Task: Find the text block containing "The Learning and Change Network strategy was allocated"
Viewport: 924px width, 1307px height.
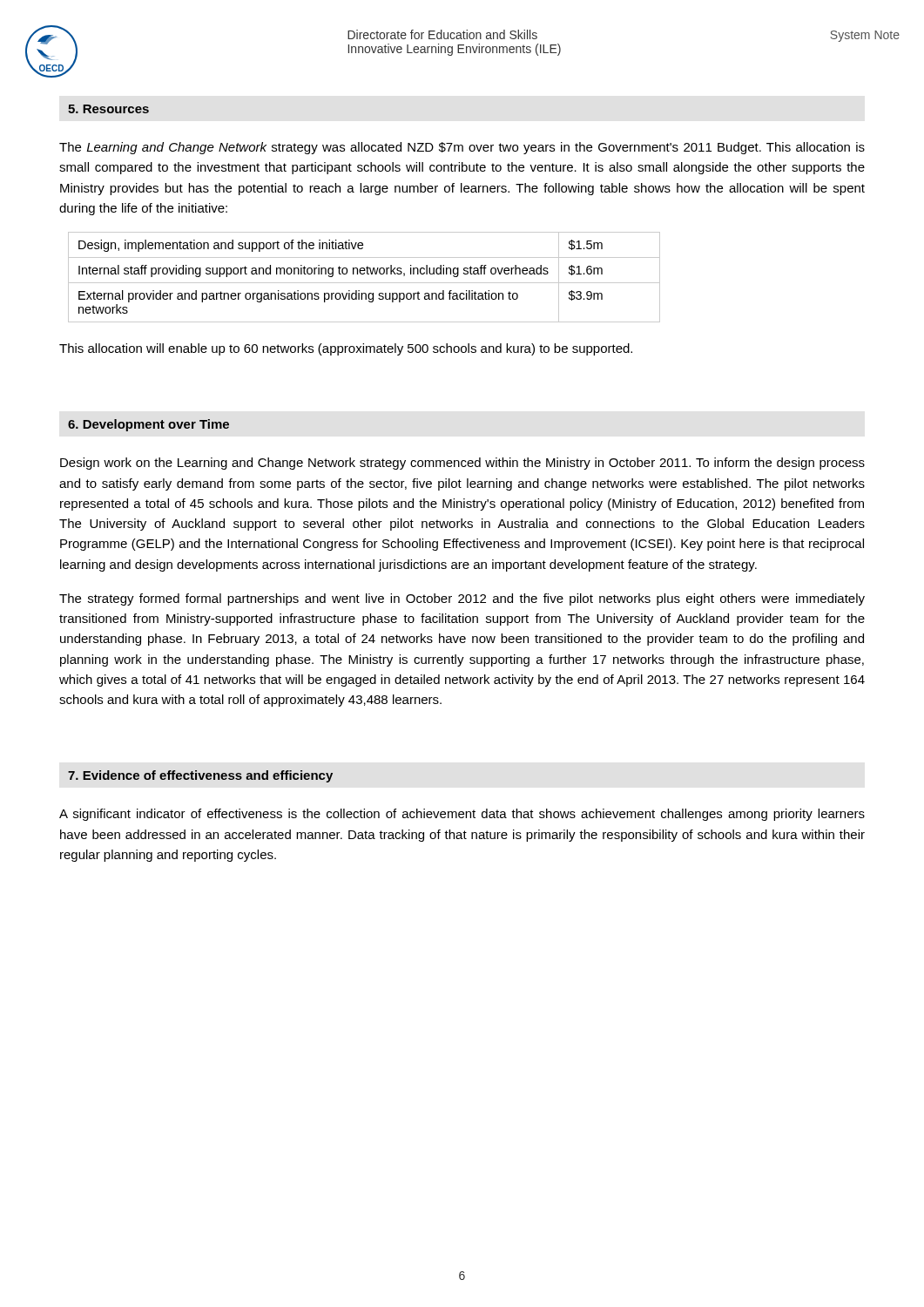Action: coord(462,177)
